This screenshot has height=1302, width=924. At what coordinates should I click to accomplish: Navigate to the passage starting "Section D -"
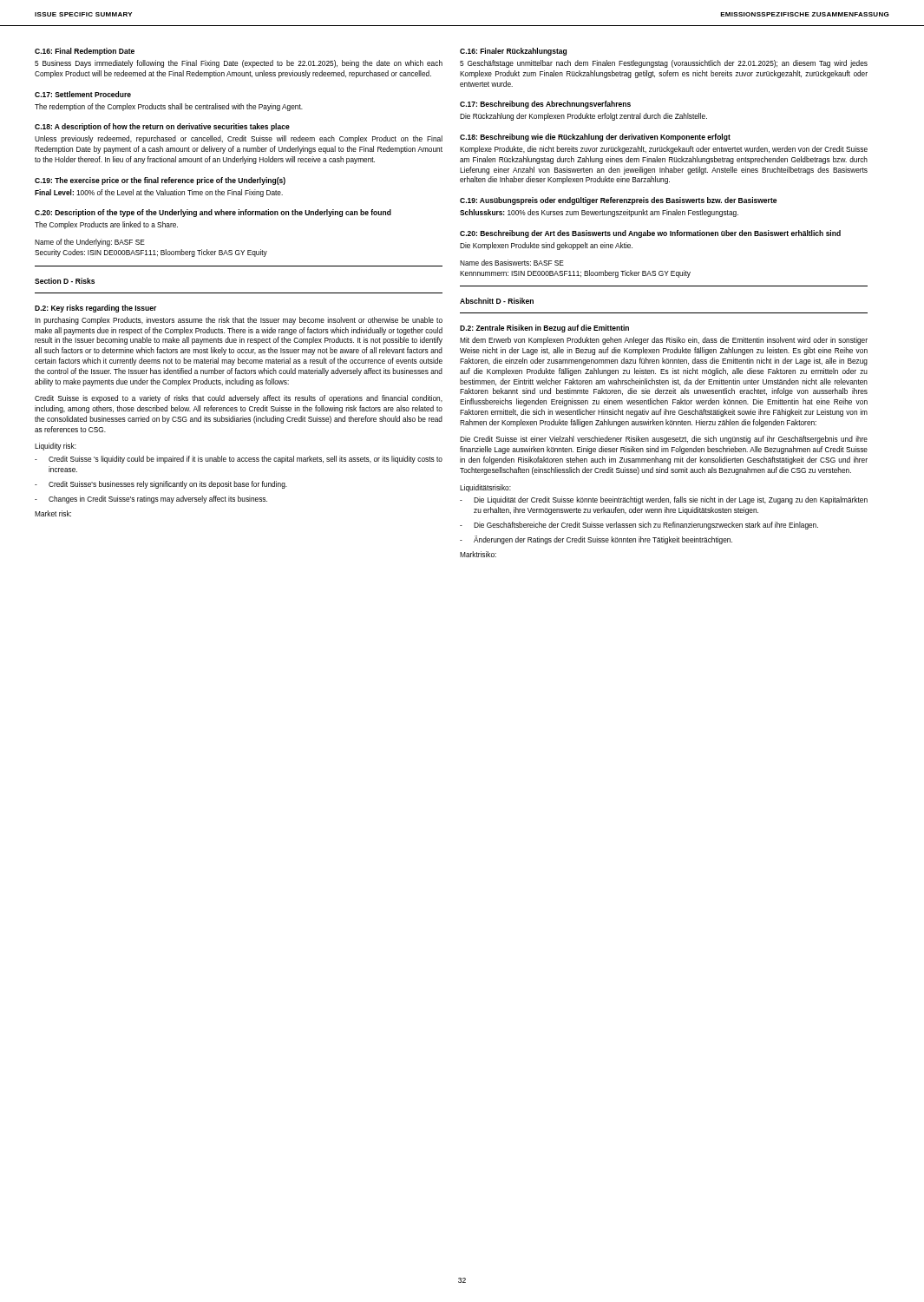pyautogui.click(x=65, y=281)
